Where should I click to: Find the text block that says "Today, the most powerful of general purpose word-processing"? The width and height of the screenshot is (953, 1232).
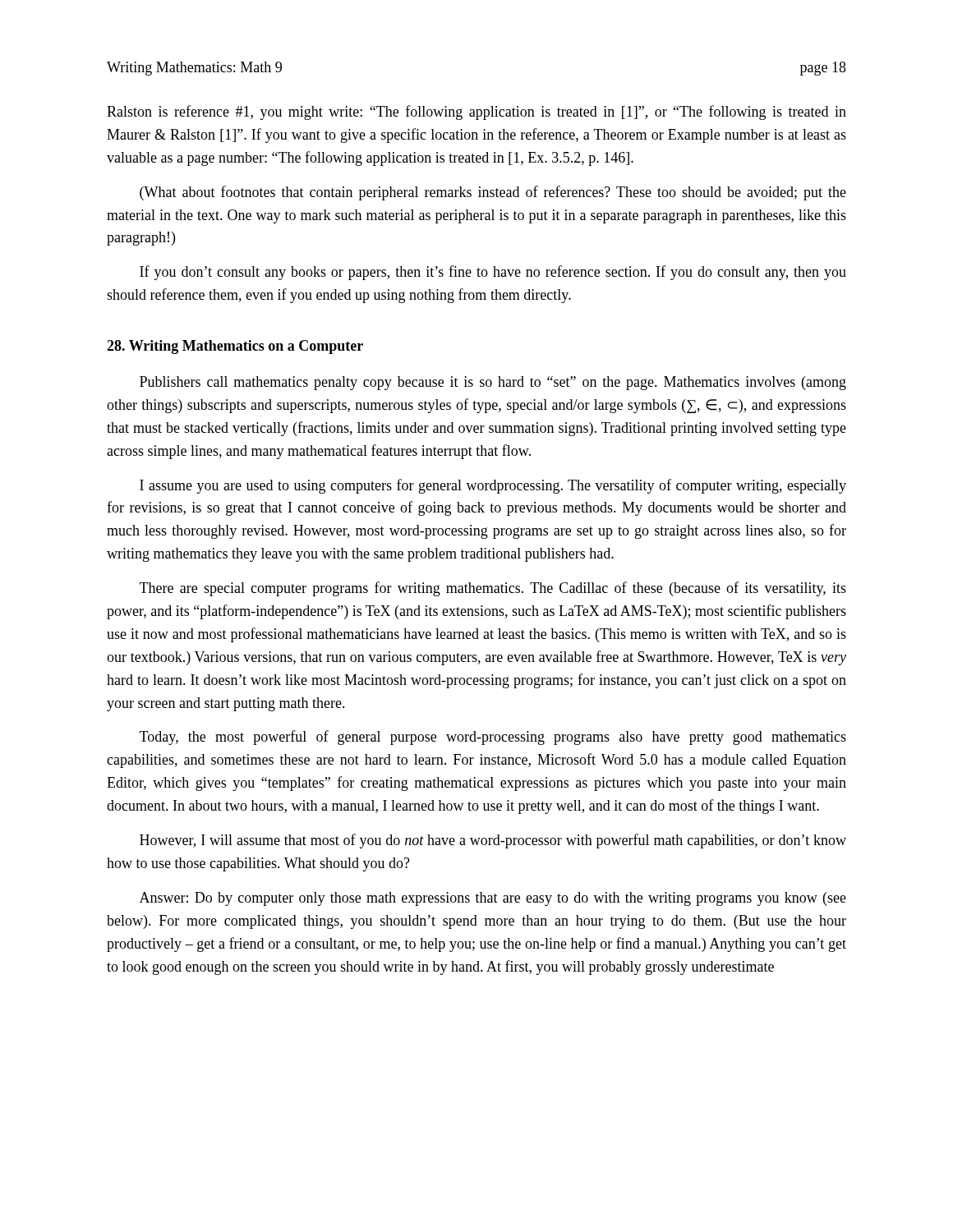click(x=476, y=772)
